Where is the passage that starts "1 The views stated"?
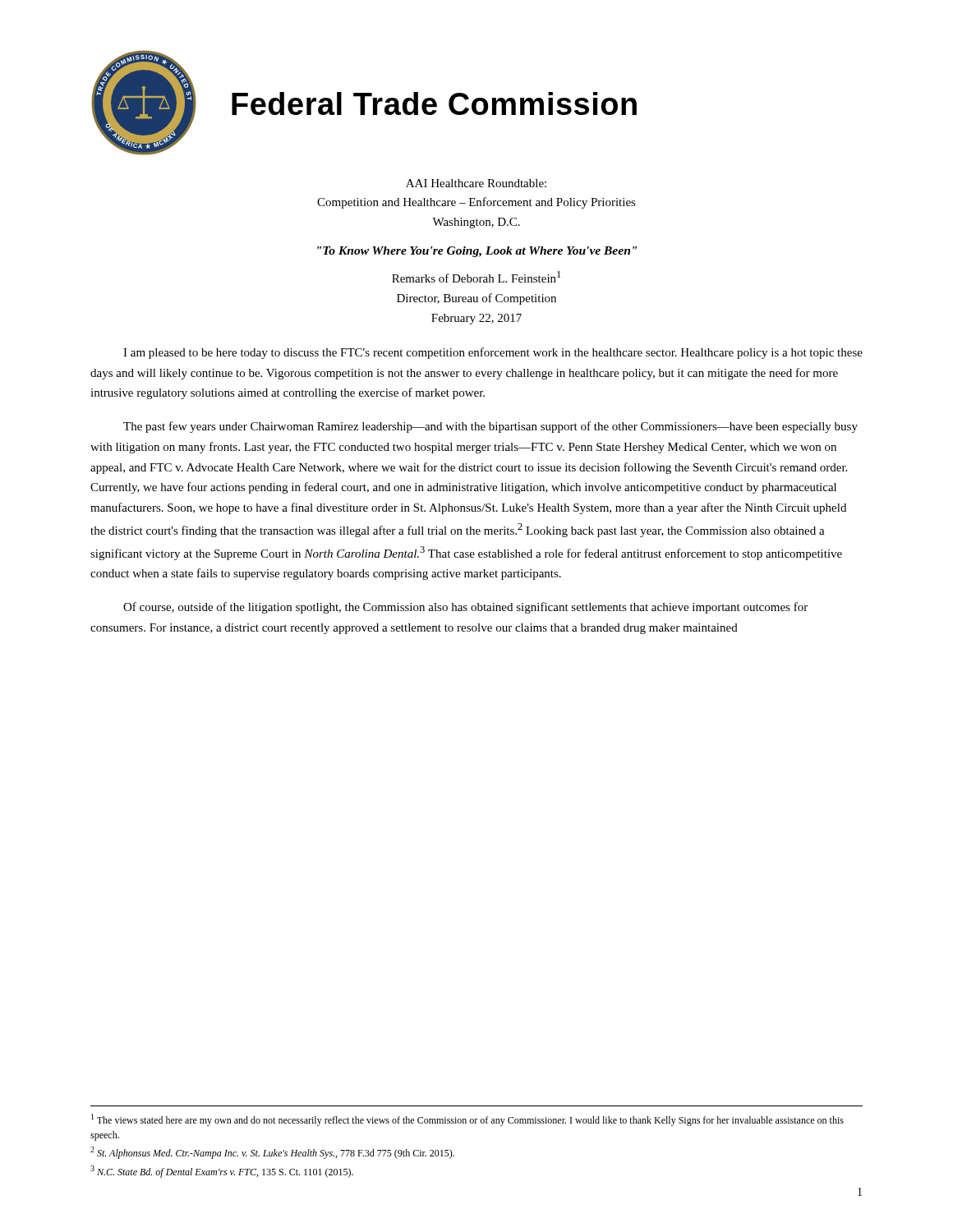Image resolution: width=953 pixels, height=1232 pixels. tap(467, 1120)
